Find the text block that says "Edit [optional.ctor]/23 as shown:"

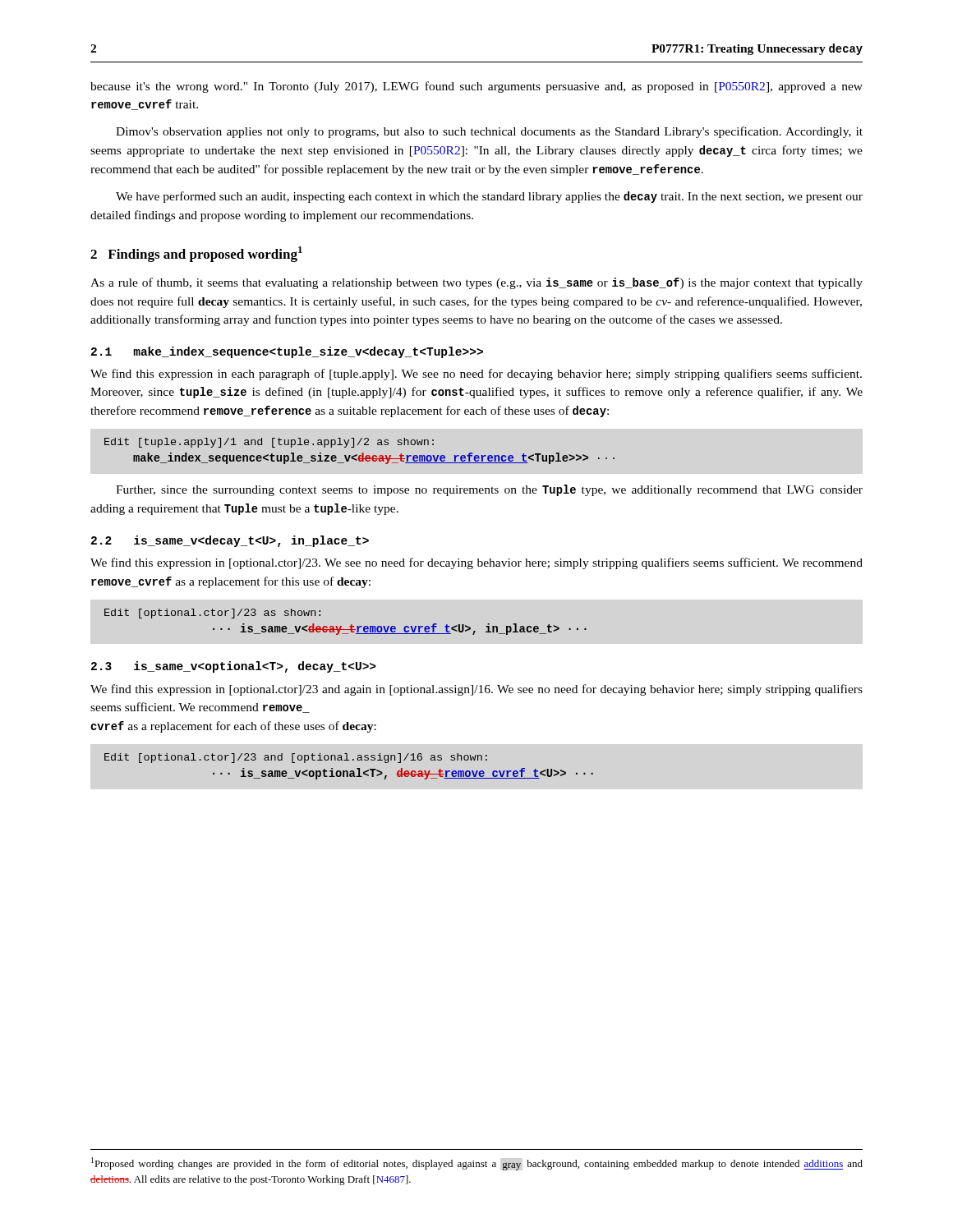[x=476, y=622]
